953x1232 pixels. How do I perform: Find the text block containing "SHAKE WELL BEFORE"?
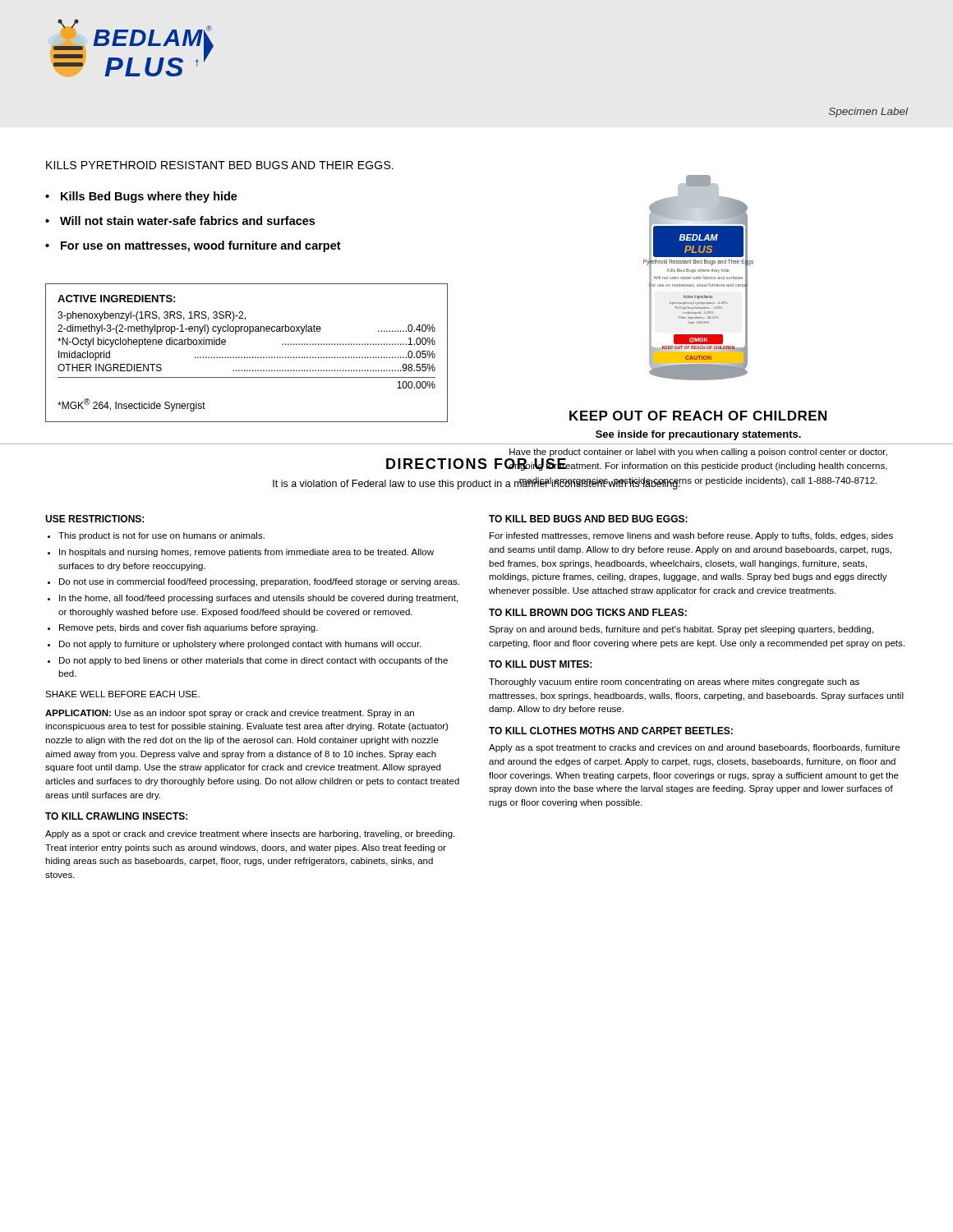click(x=123, y=694)
